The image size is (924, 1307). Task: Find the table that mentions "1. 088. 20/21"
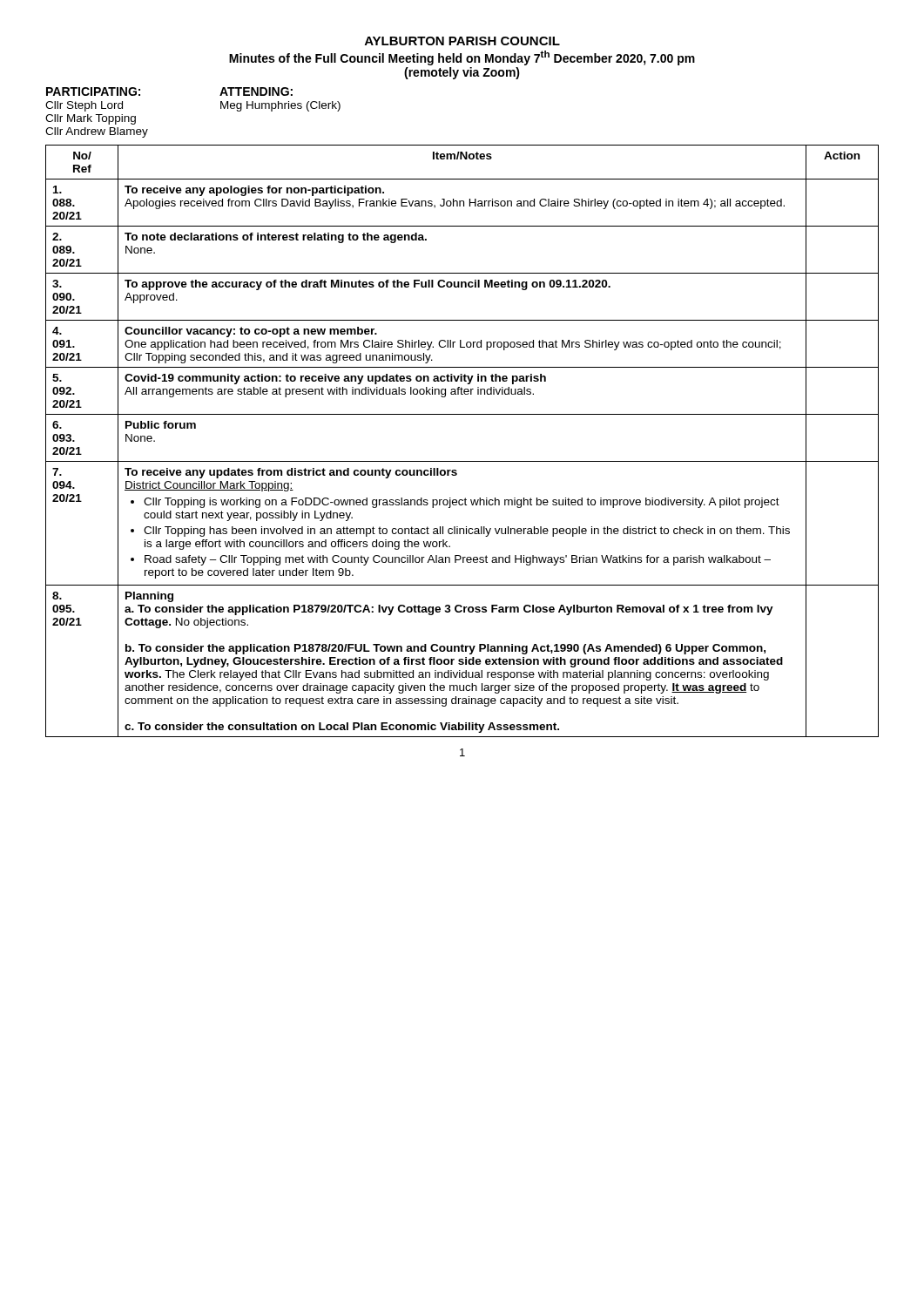pyautogui.click(x=462, y=441)
